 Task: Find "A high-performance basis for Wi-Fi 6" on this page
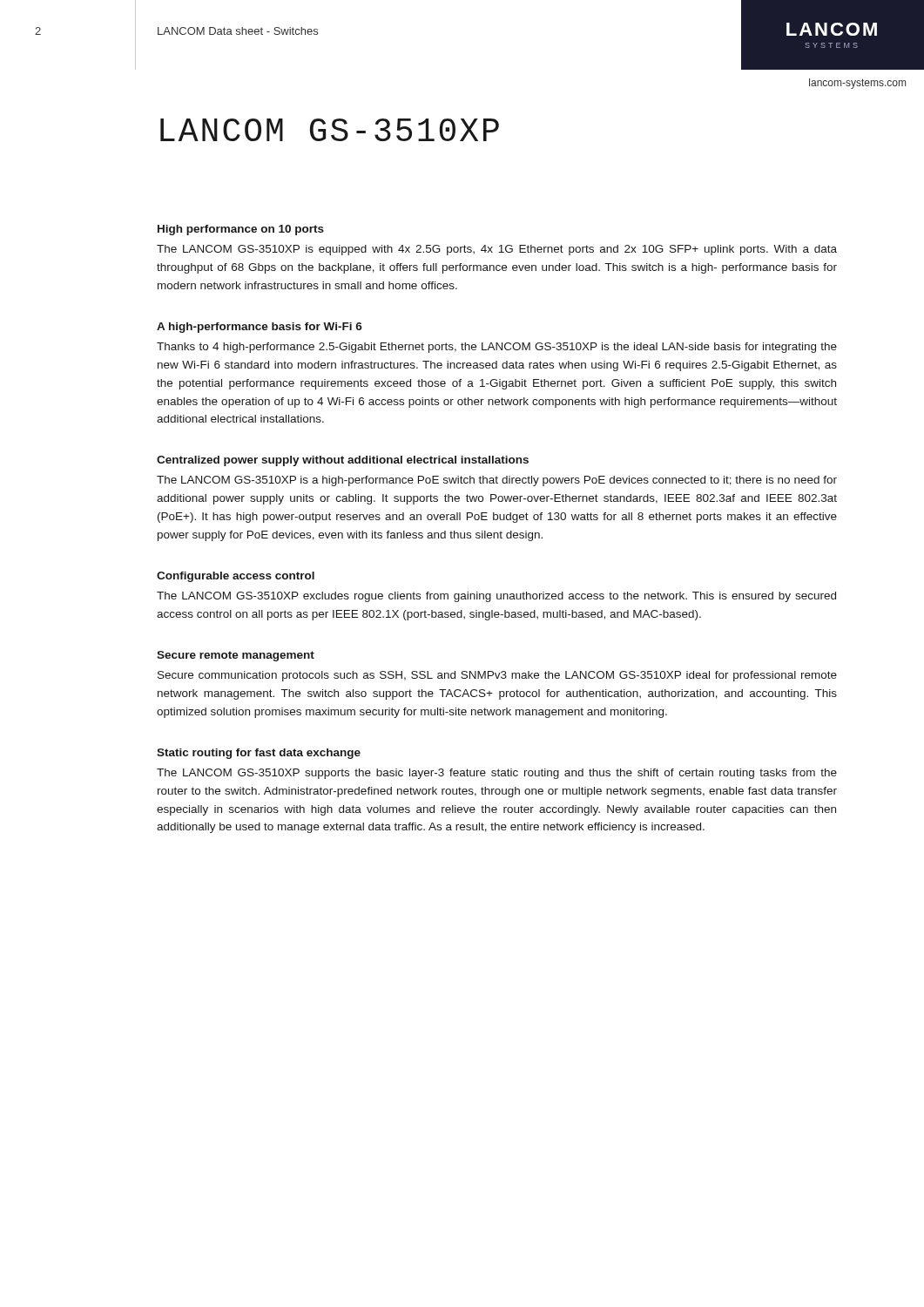point(260,328)
